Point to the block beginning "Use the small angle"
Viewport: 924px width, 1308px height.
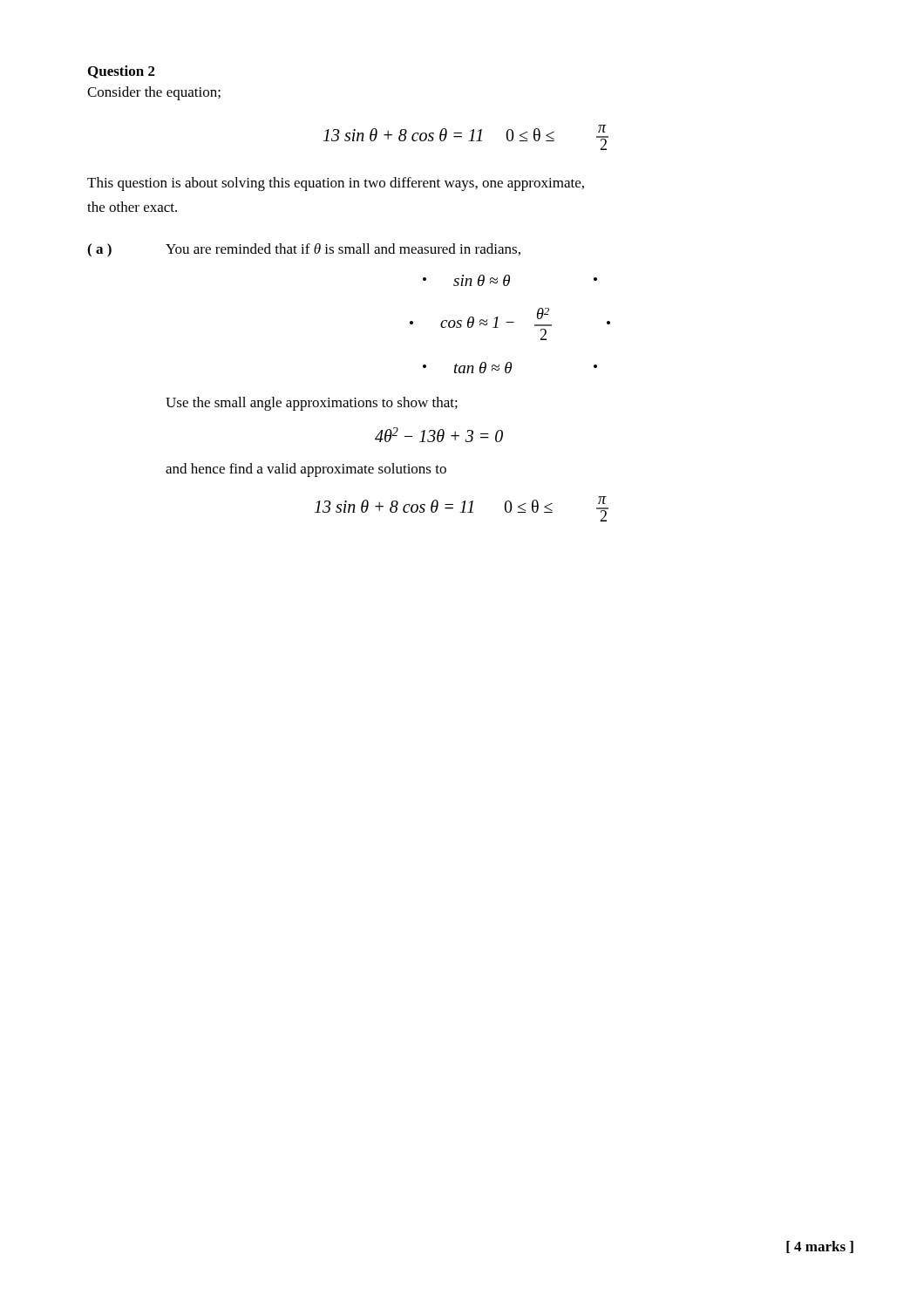[x=312, y=403]
